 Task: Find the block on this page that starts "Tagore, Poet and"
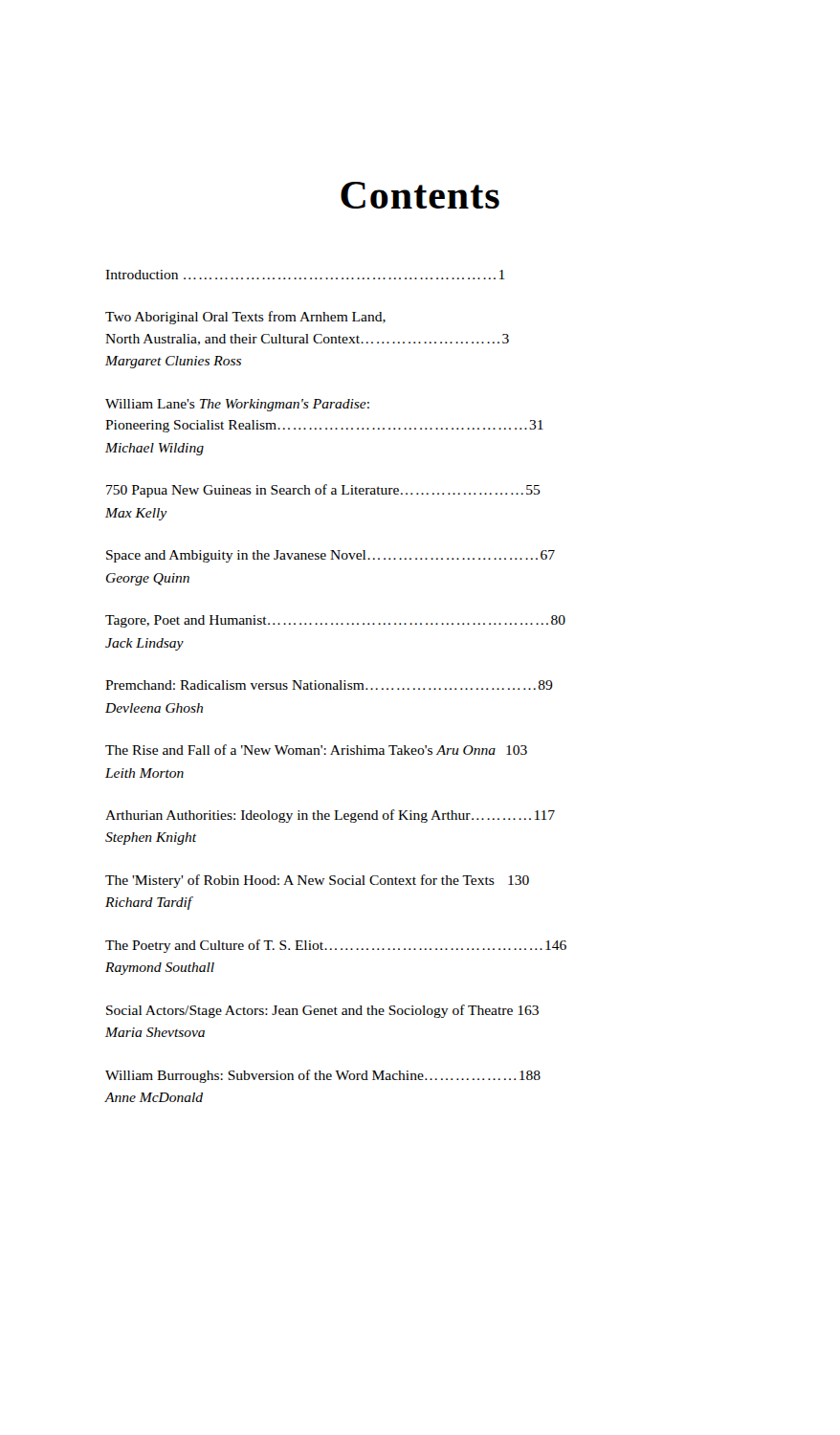tap(420, 632)
